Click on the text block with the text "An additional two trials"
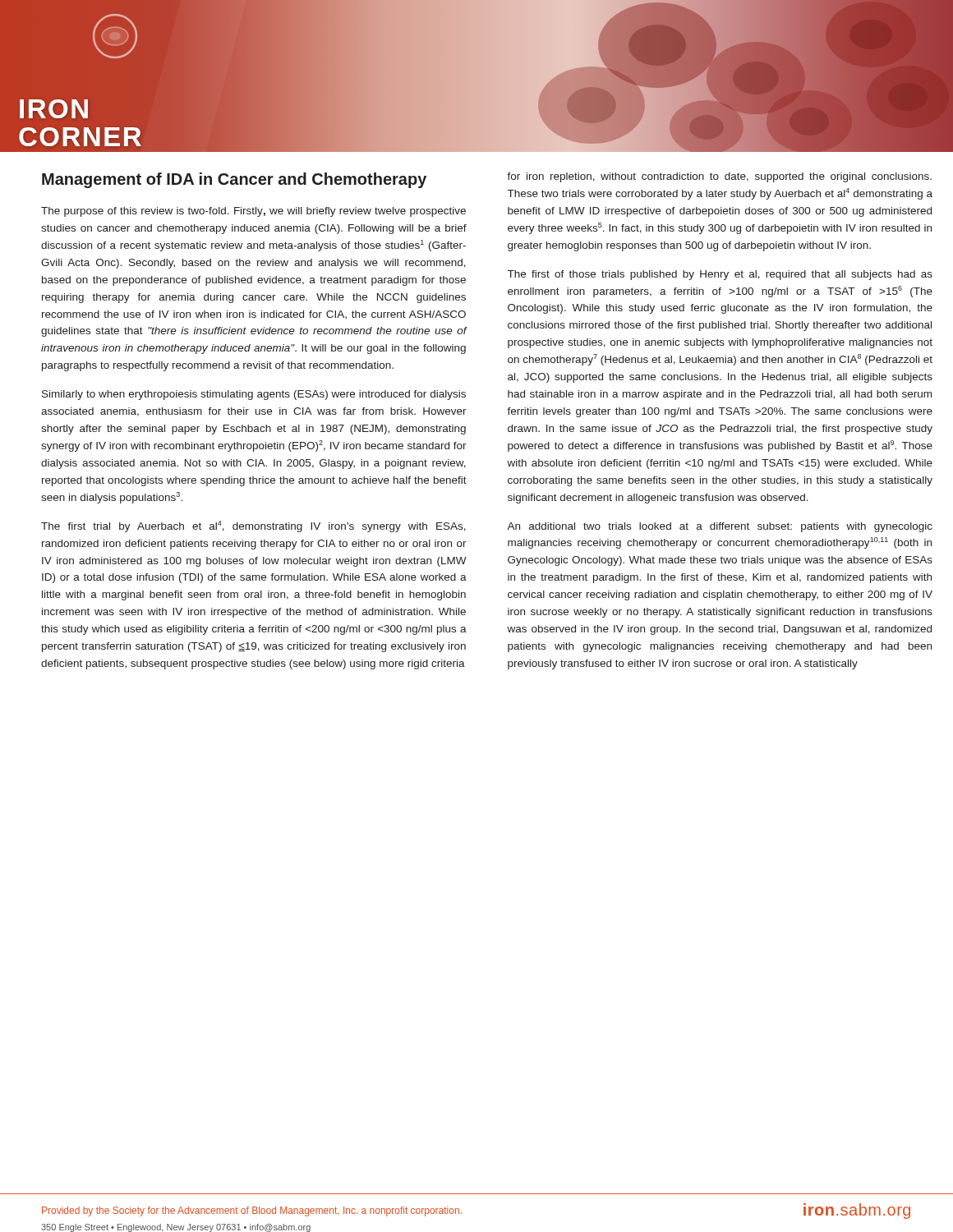The width and height of the screenshot is (953, 1232). (720, 594)
